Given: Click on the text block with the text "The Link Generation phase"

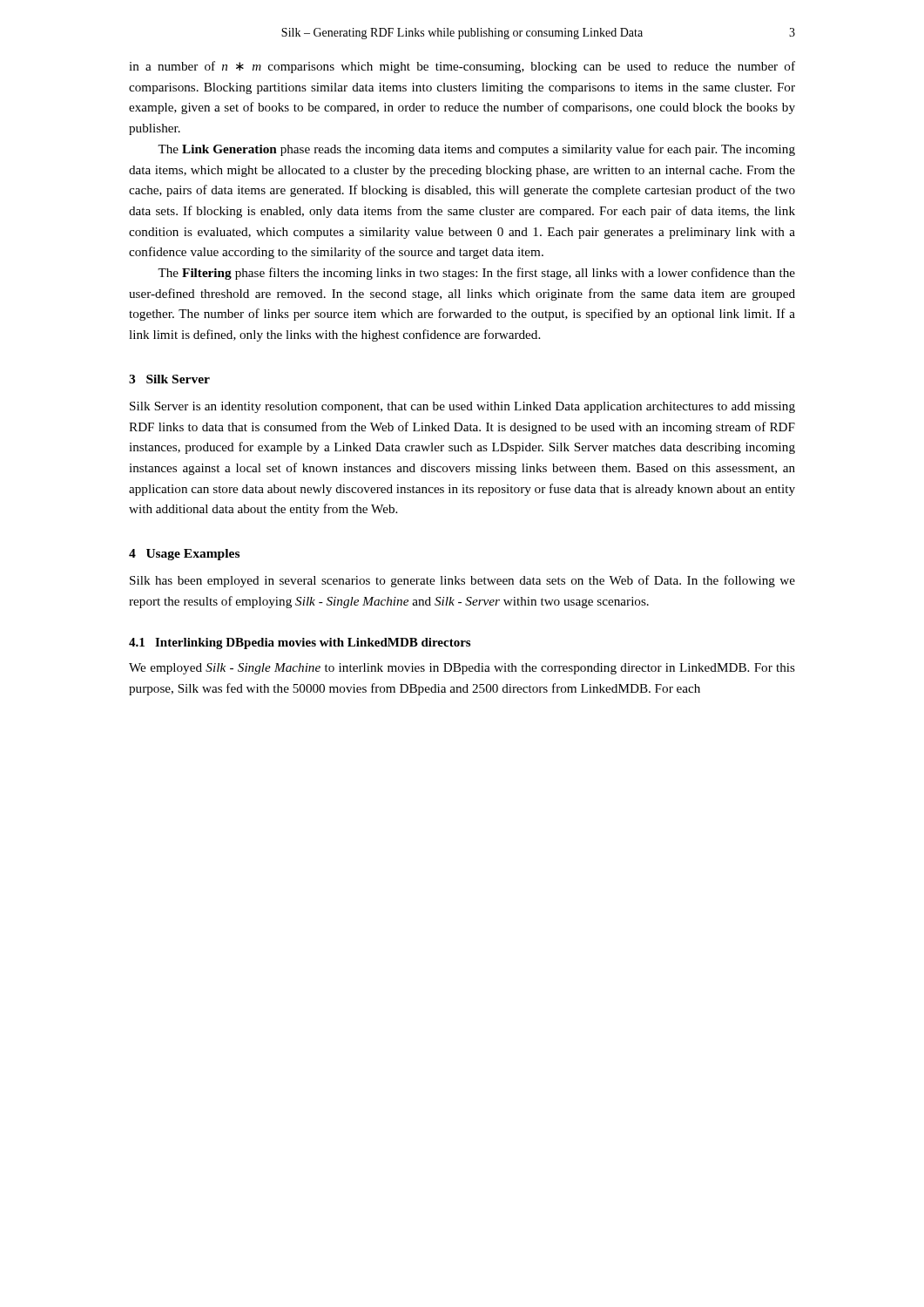Looking at the screenshot, I should coord(462,200).
